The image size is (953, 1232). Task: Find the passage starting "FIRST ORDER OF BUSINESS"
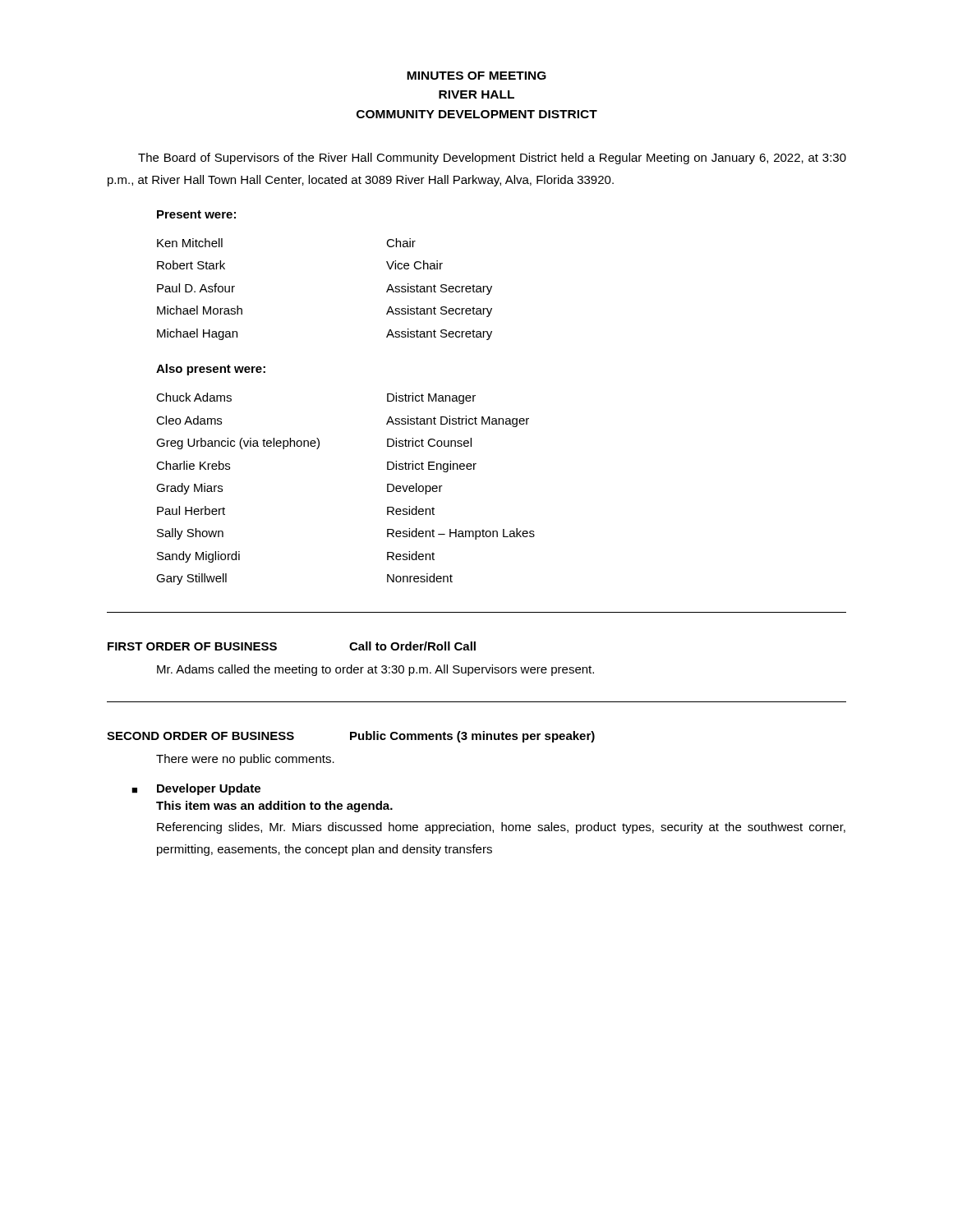point(192,646)
